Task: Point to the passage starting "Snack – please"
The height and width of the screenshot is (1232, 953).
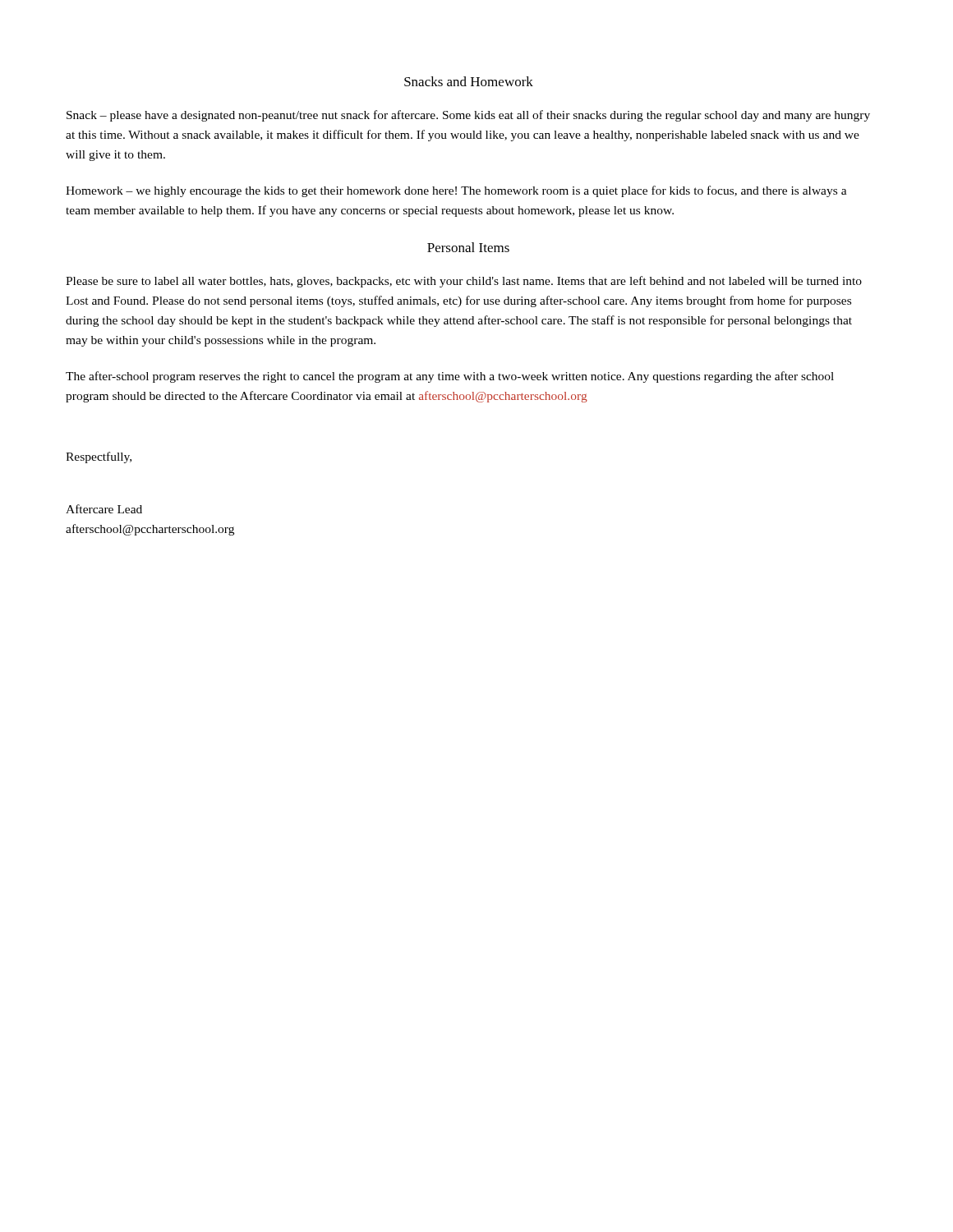Action: (468, 134)
